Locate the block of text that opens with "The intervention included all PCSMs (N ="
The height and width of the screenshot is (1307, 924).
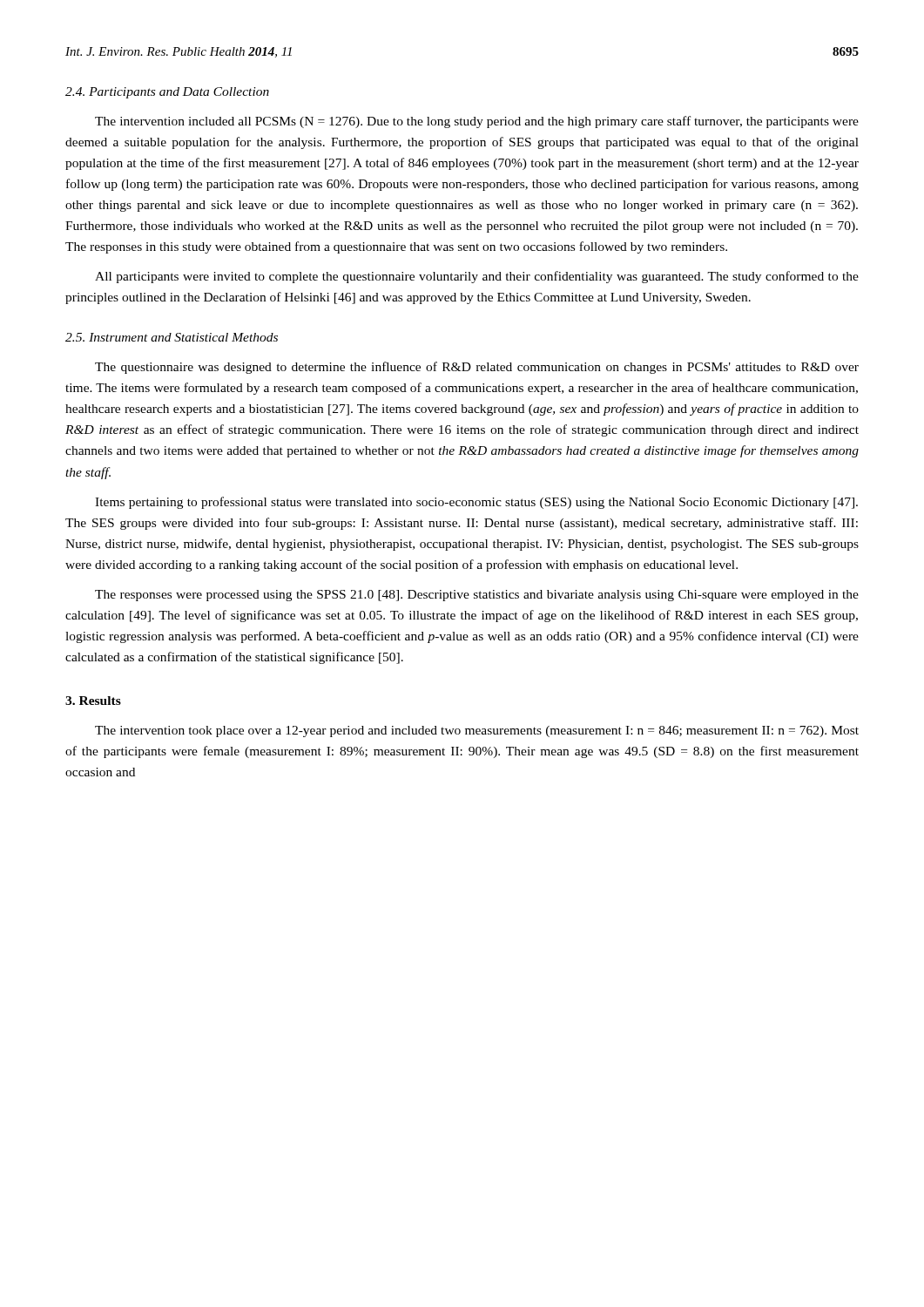click(462, 184)
